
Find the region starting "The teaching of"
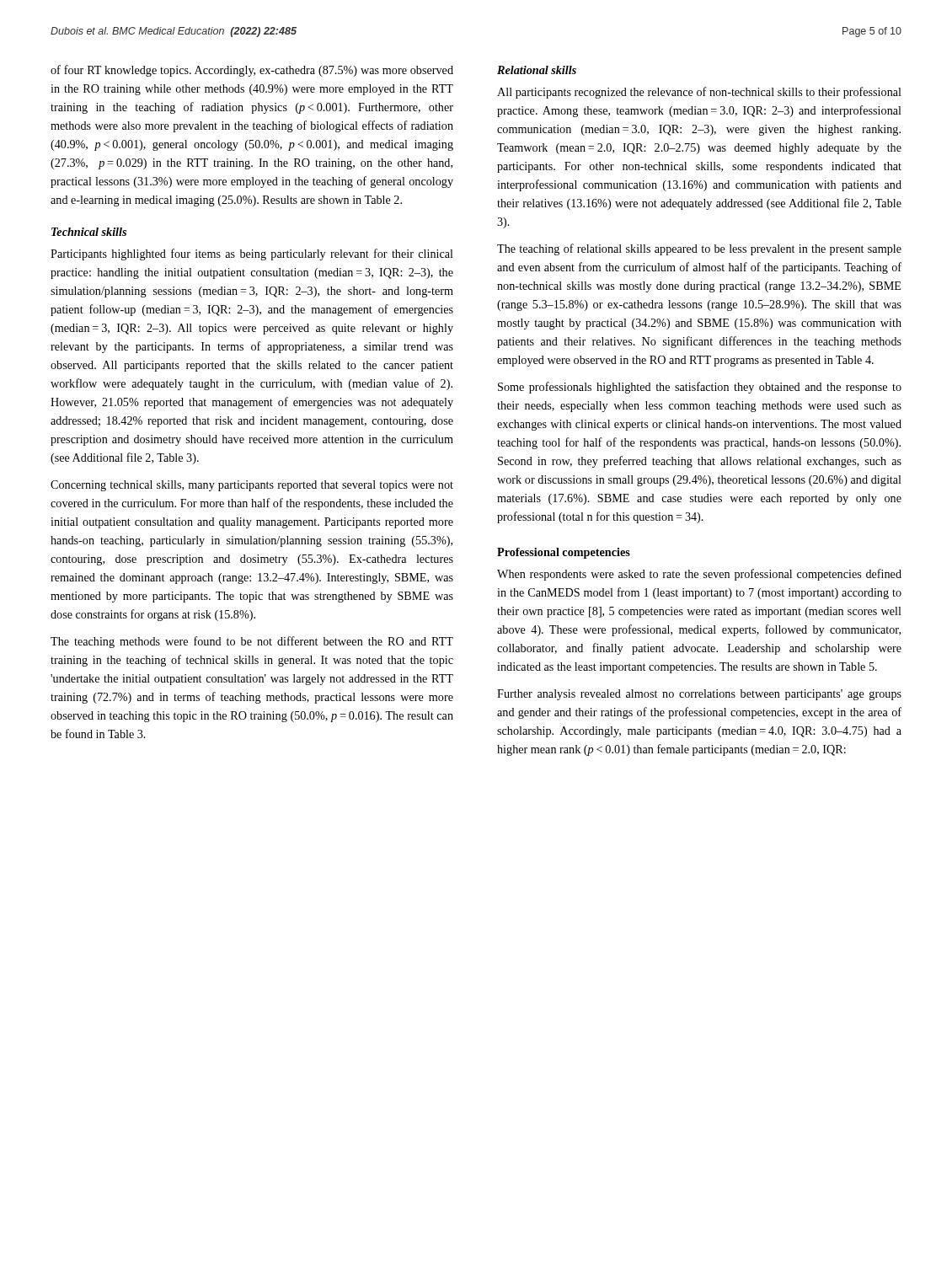[699, 304]
